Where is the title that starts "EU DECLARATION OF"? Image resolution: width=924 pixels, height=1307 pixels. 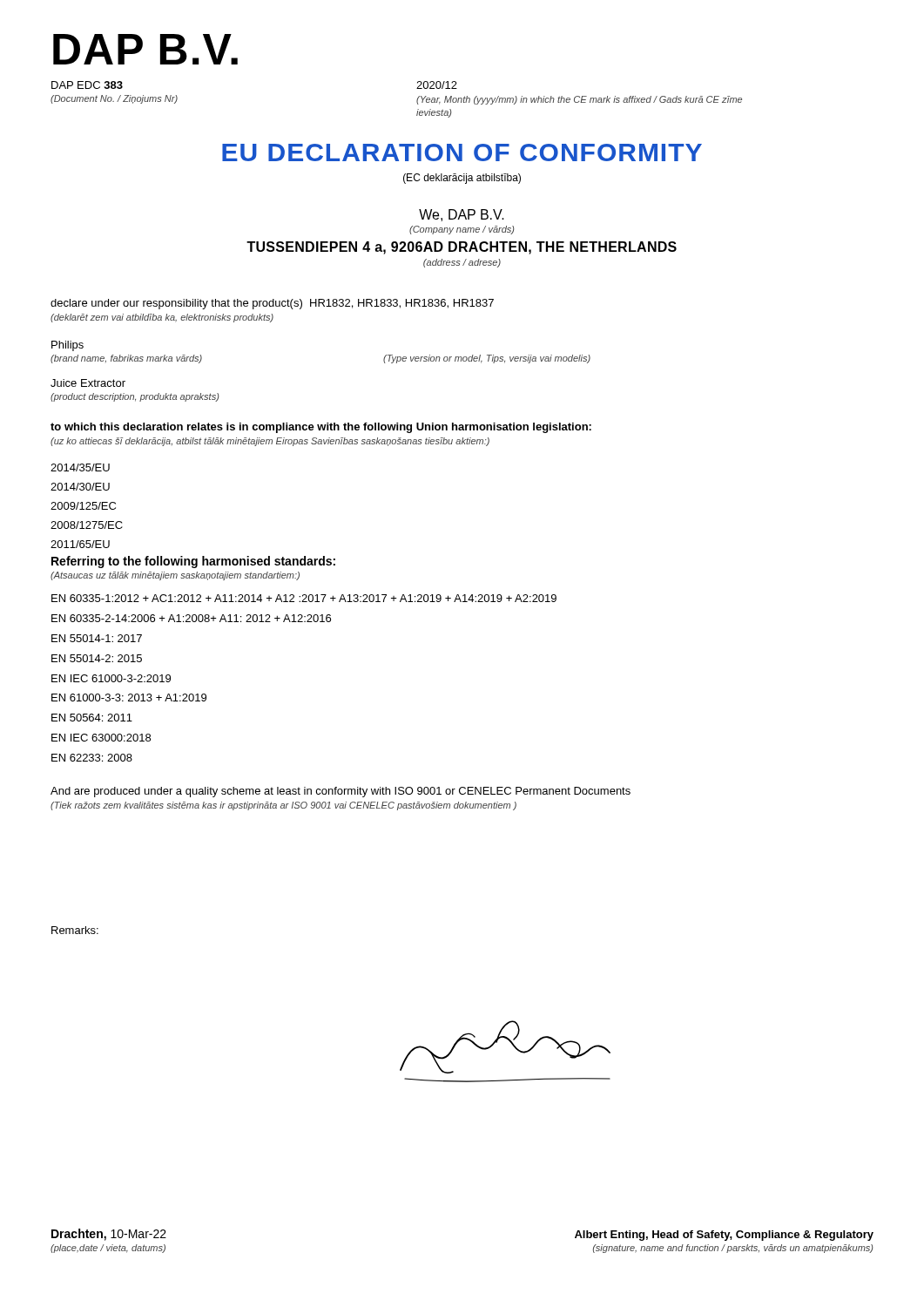[x=462, y=161]
